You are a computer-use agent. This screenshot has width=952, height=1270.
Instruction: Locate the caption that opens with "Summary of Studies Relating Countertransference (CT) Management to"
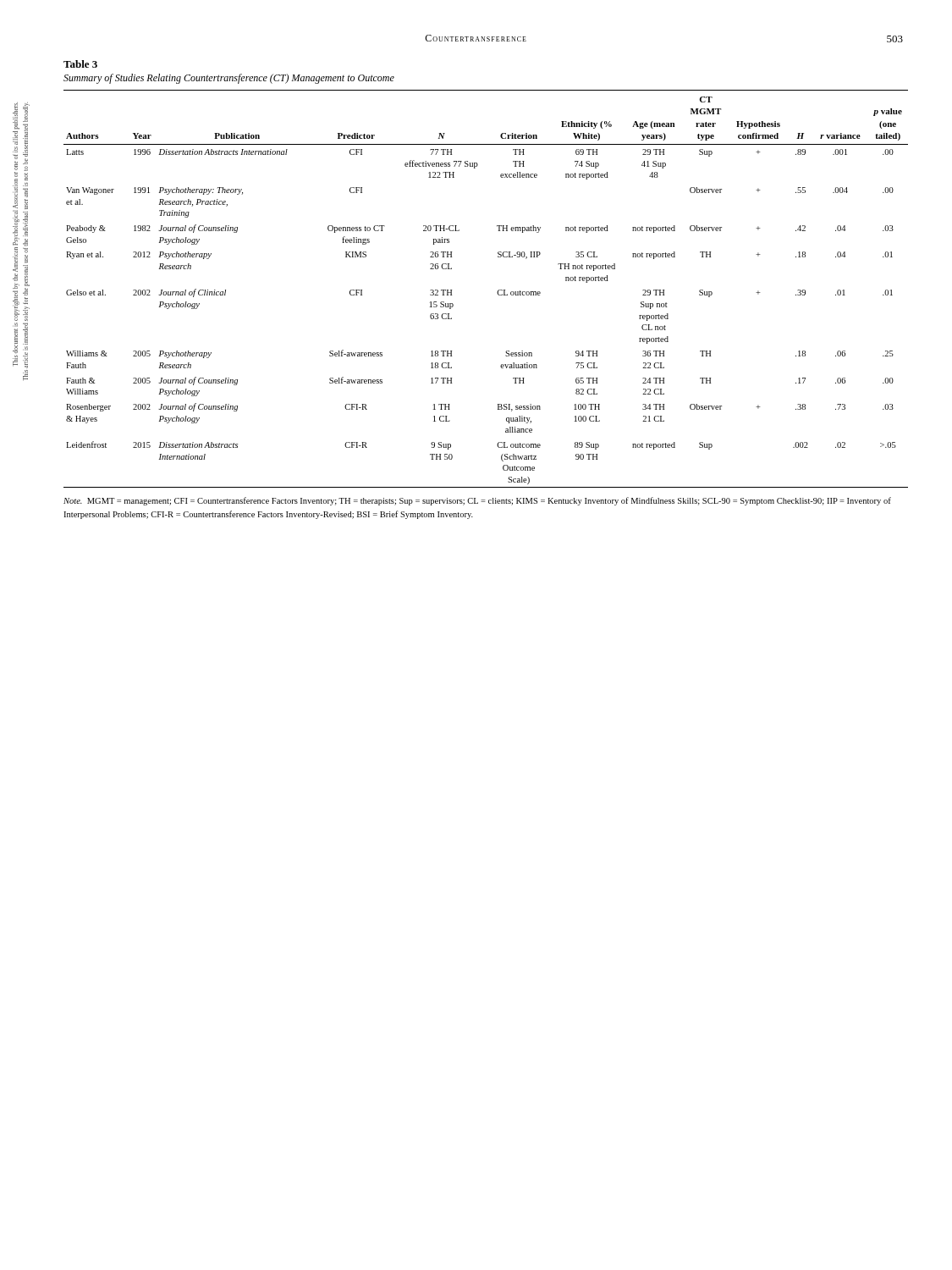[x=229, y=78]
